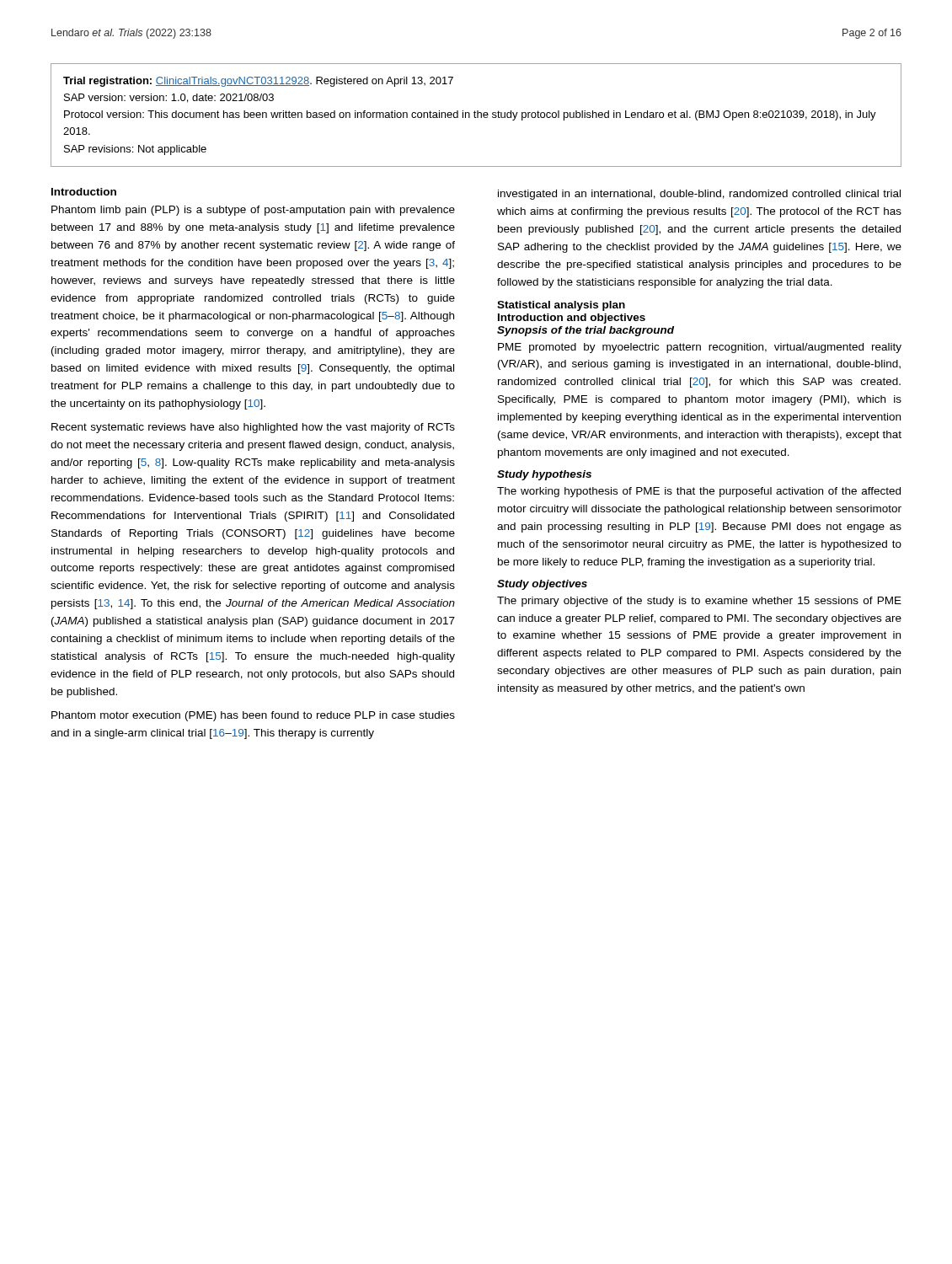952x1264 pixels.
Task: Find the text block that reads "Phantom limb pain"
Action: 253,472
